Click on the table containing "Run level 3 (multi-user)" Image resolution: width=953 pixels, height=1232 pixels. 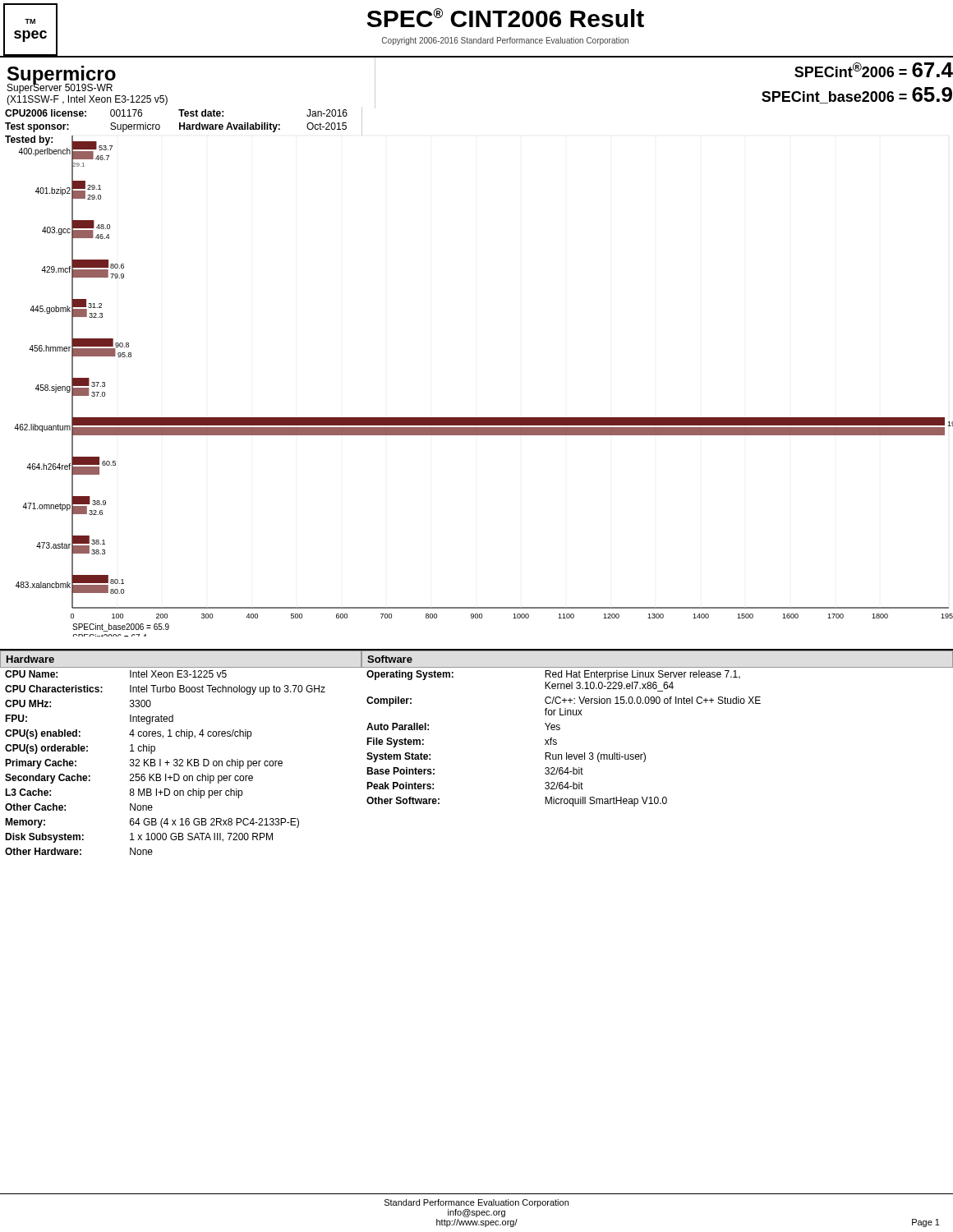657,738
